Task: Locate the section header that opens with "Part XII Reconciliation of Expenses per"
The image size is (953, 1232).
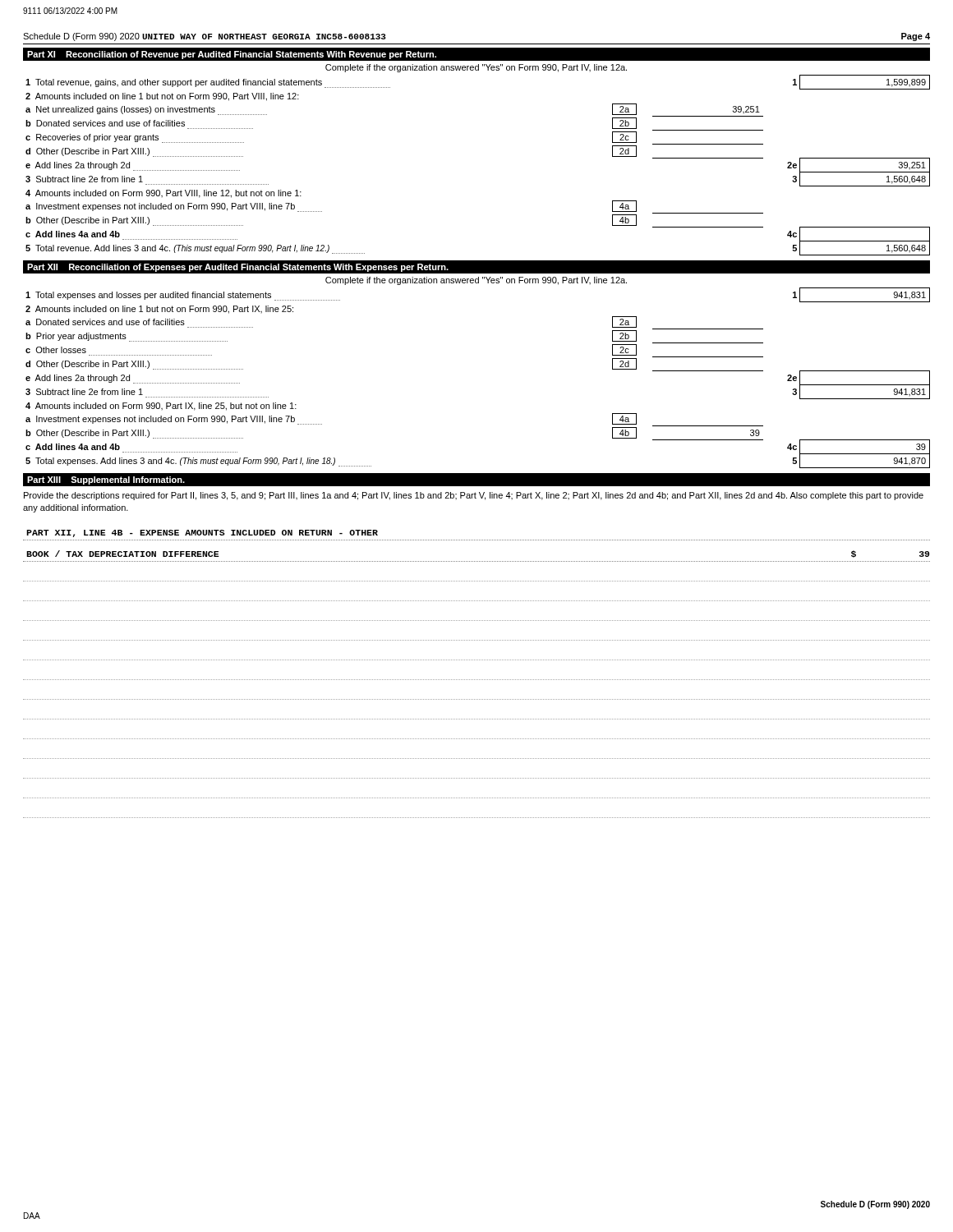Action: tap(238, 267)
